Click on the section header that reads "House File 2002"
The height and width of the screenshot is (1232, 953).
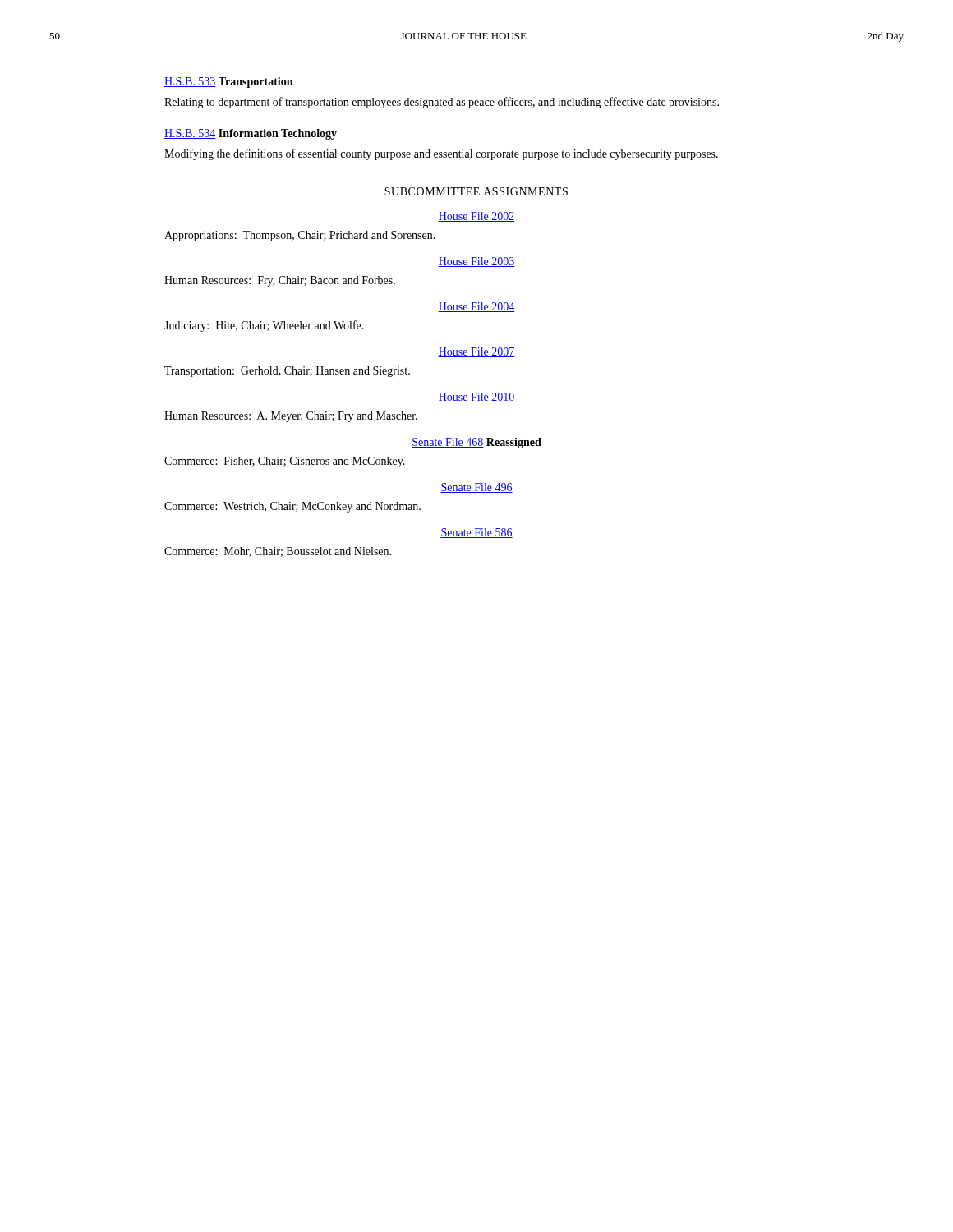[476, 216]
